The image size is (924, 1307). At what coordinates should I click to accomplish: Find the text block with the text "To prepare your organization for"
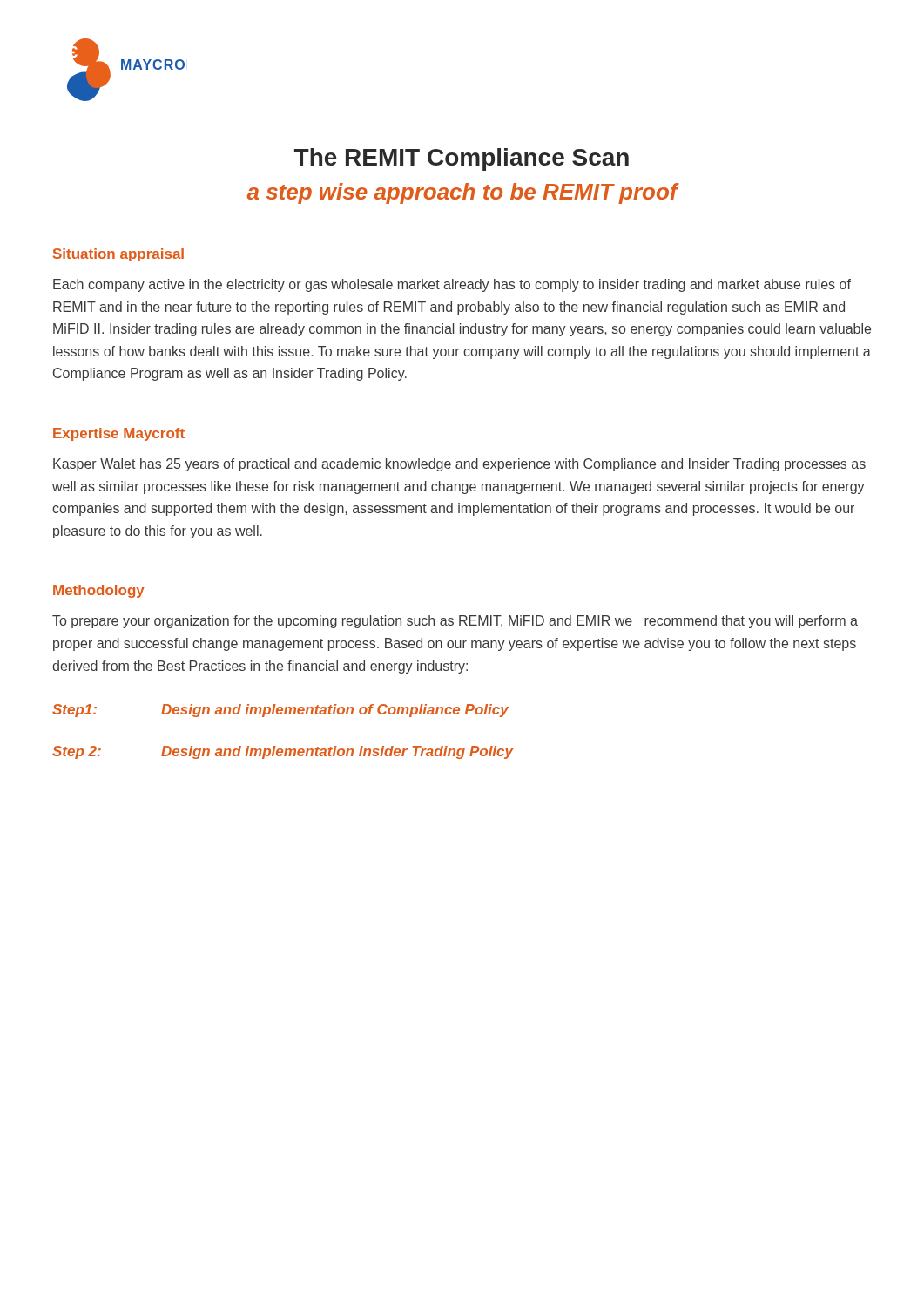coord(455,643)
